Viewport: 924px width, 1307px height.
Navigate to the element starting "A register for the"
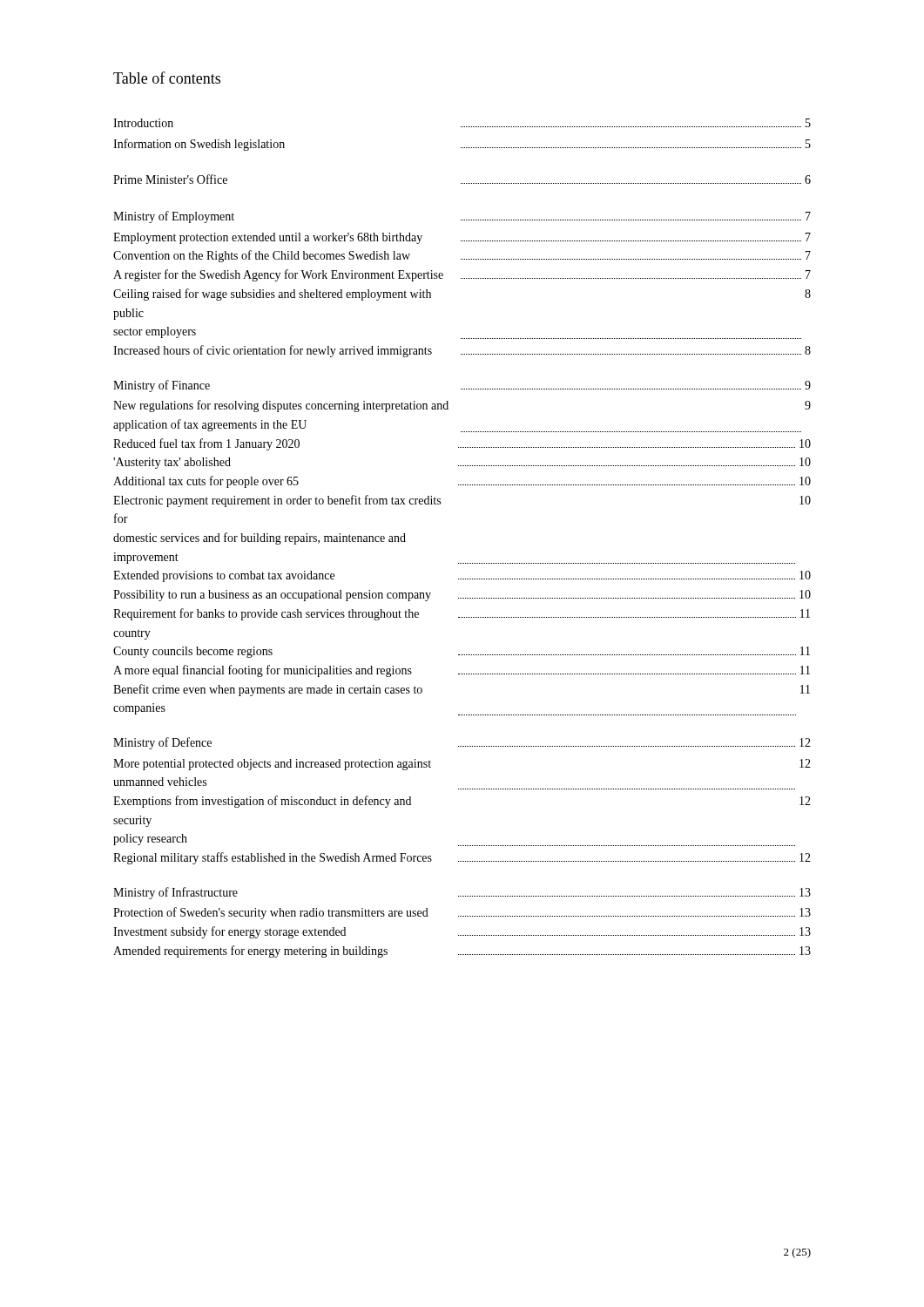coord(462,275)
